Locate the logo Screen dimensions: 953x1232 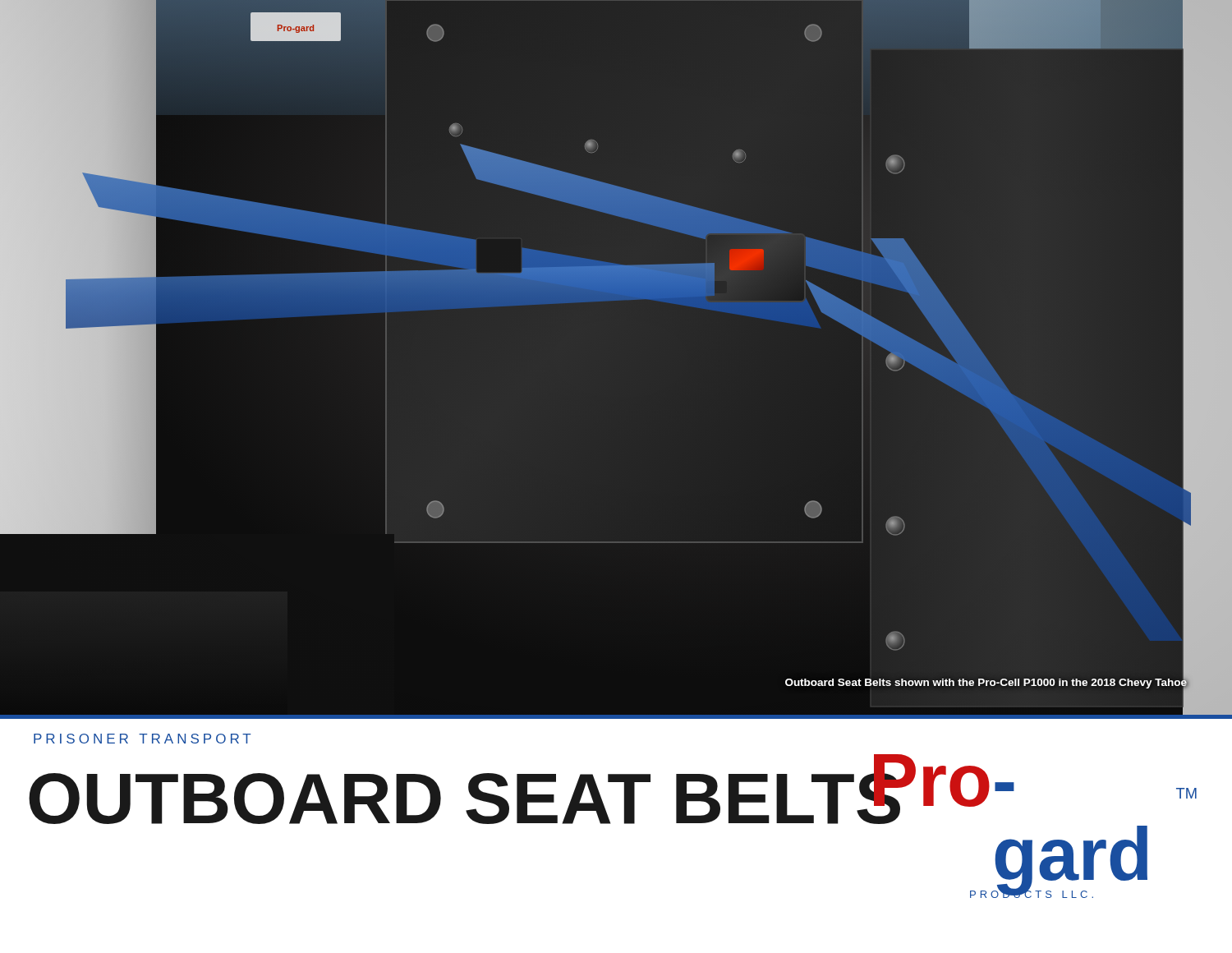1033,822
